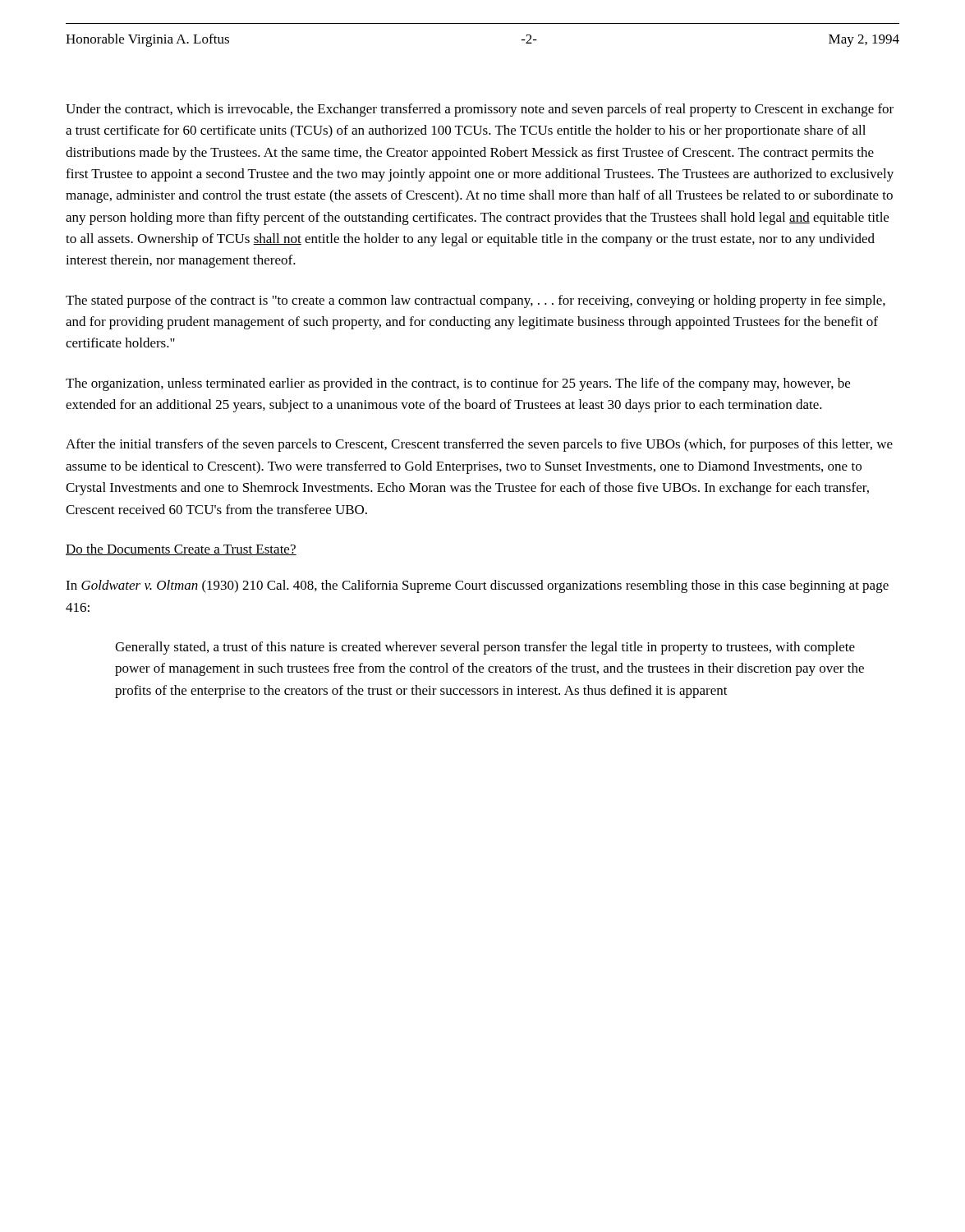Click the passage that begins "The organization, unless terminated"

click(482, 394)
